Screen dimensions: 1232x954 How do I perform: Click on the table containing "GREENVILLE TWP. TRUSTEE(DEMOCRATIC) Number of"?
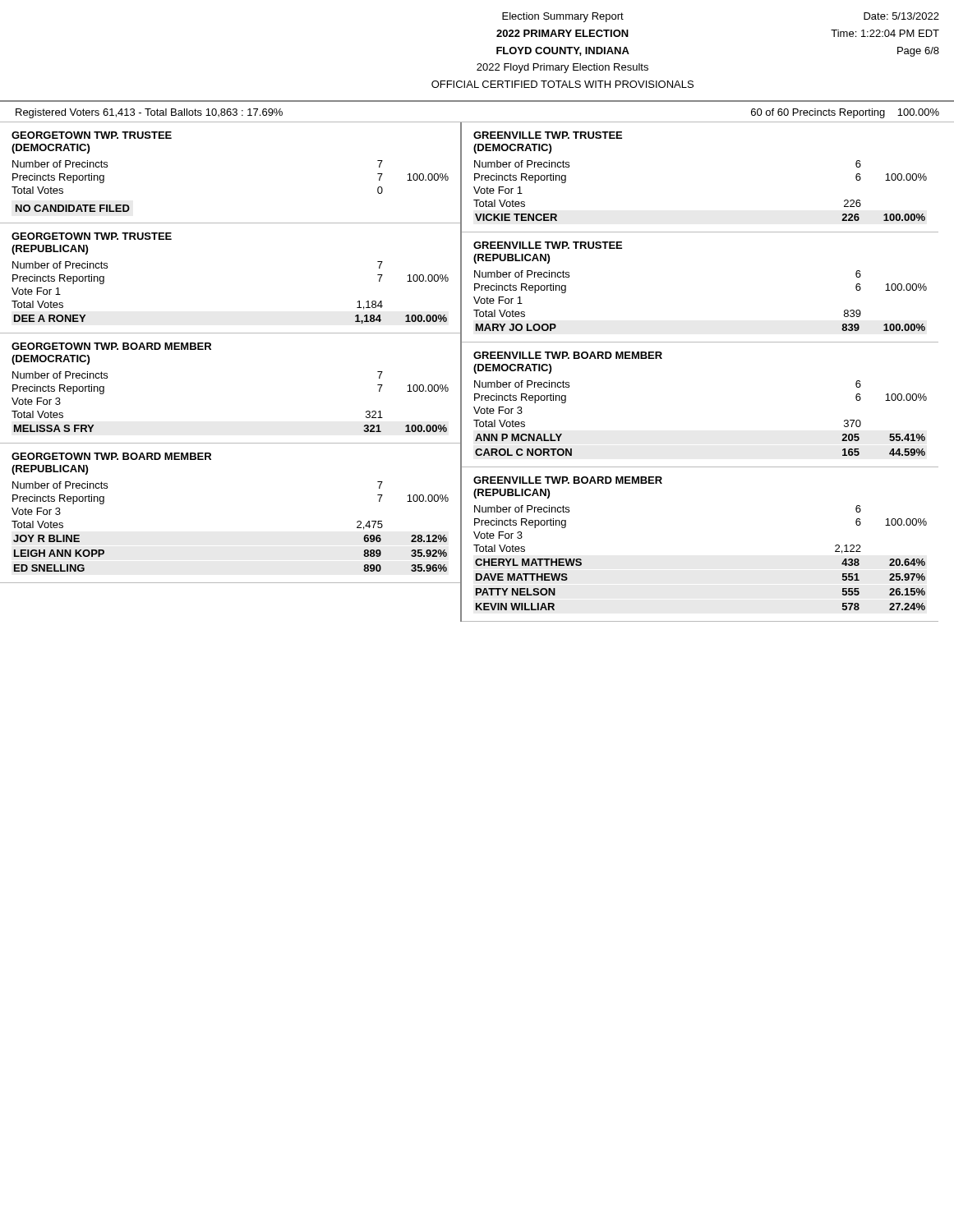pyautogui.click(x=700, y=177)
